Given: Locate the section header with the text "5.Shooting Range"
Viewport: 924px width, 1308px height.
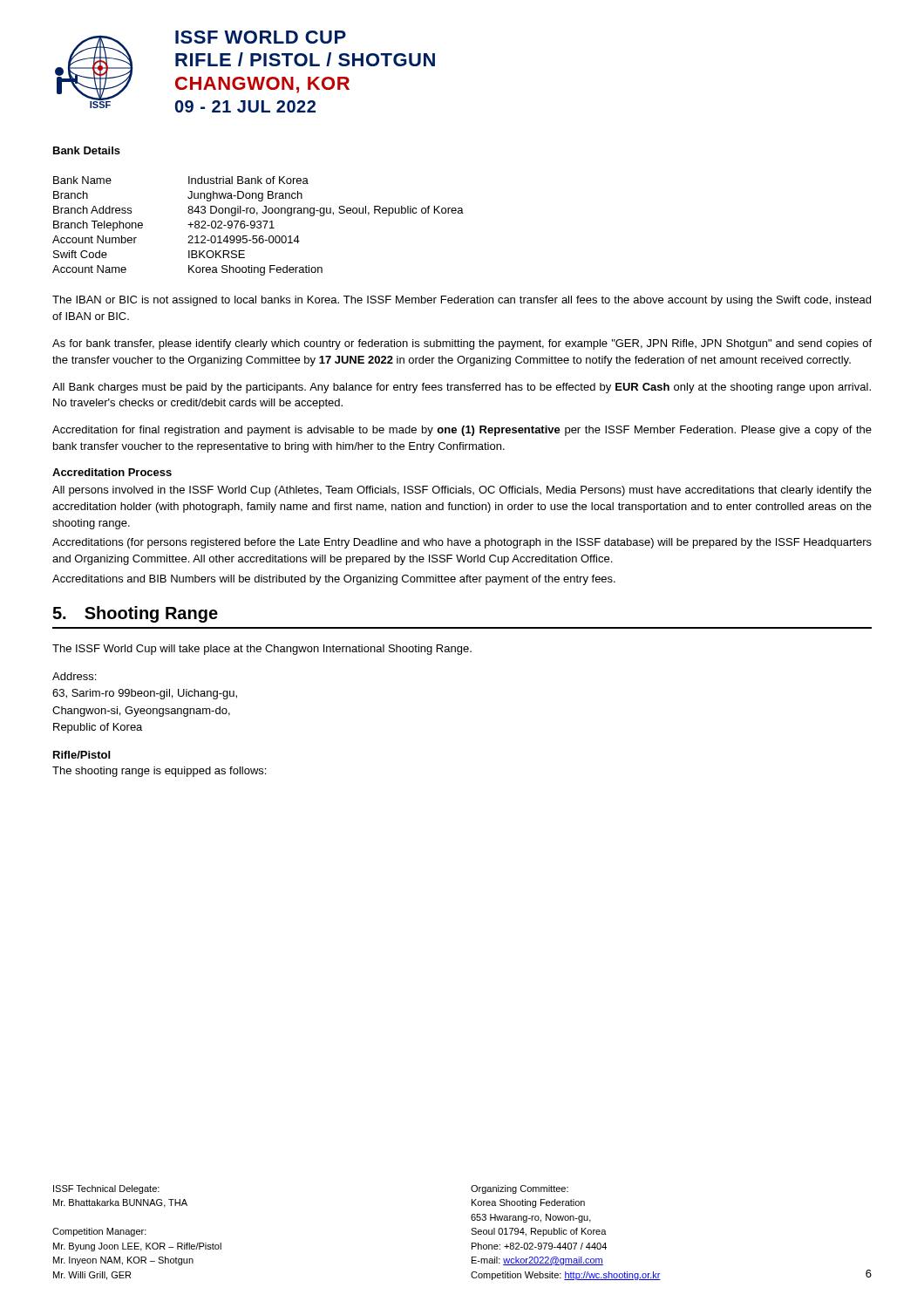Looking at the screenshot, I should pyautogui.click(x=135, y=613).
